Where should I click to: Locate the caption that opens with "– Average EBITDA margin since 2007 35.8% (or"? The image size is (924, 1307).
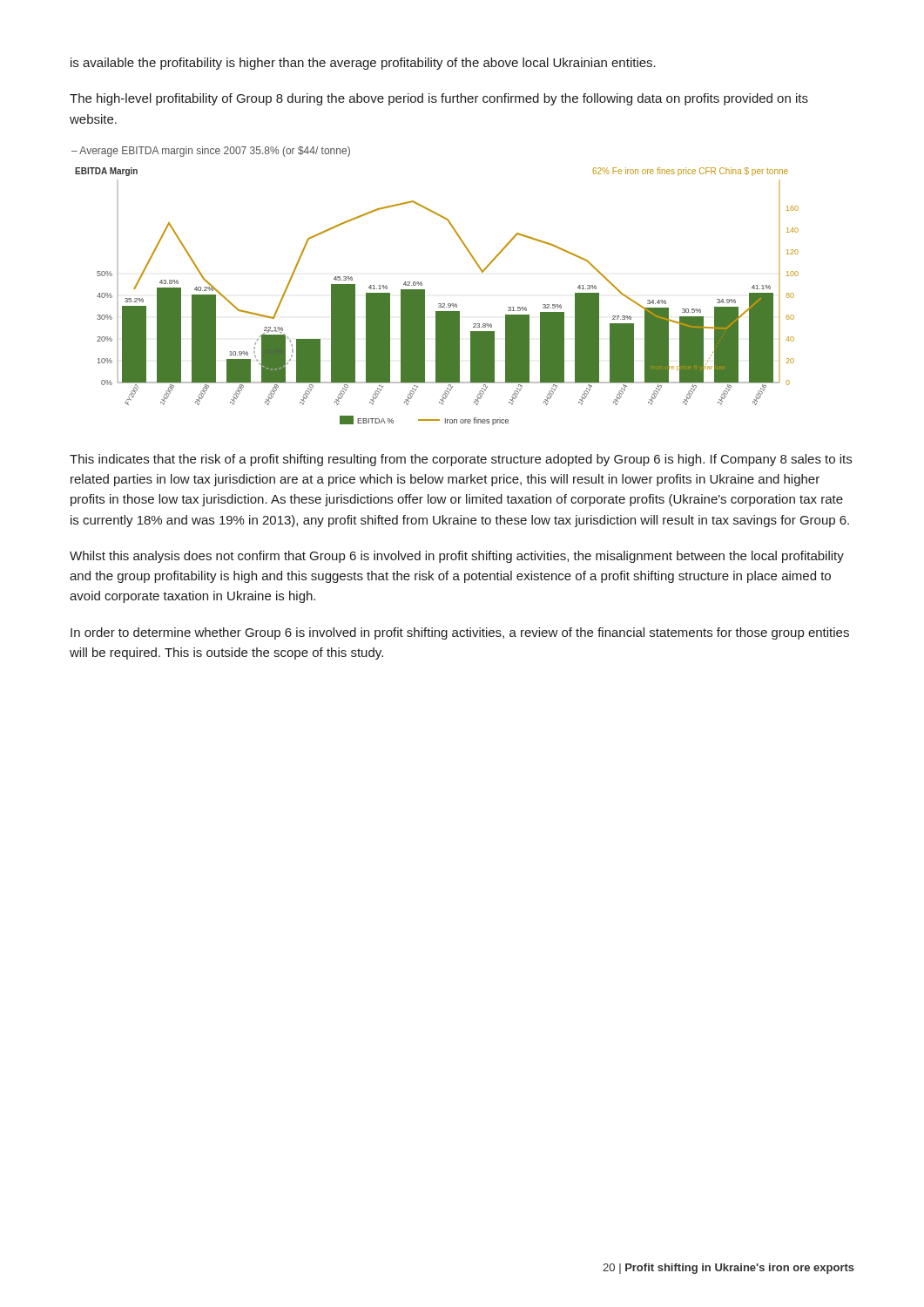211,151
